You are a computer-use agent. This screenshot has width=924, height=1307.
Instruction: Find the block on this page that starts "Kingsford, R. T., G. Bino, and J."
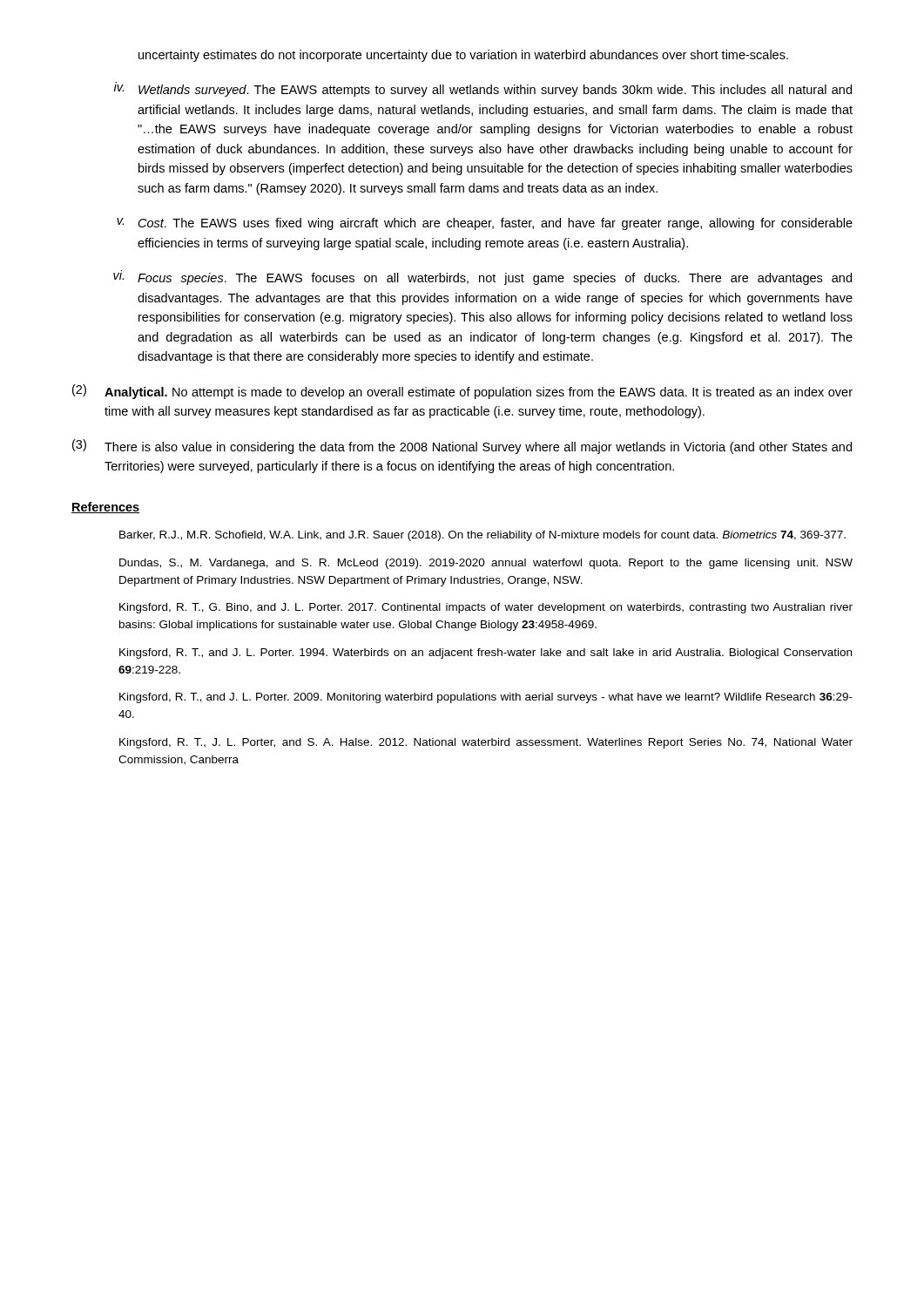[x=462, y=616]
